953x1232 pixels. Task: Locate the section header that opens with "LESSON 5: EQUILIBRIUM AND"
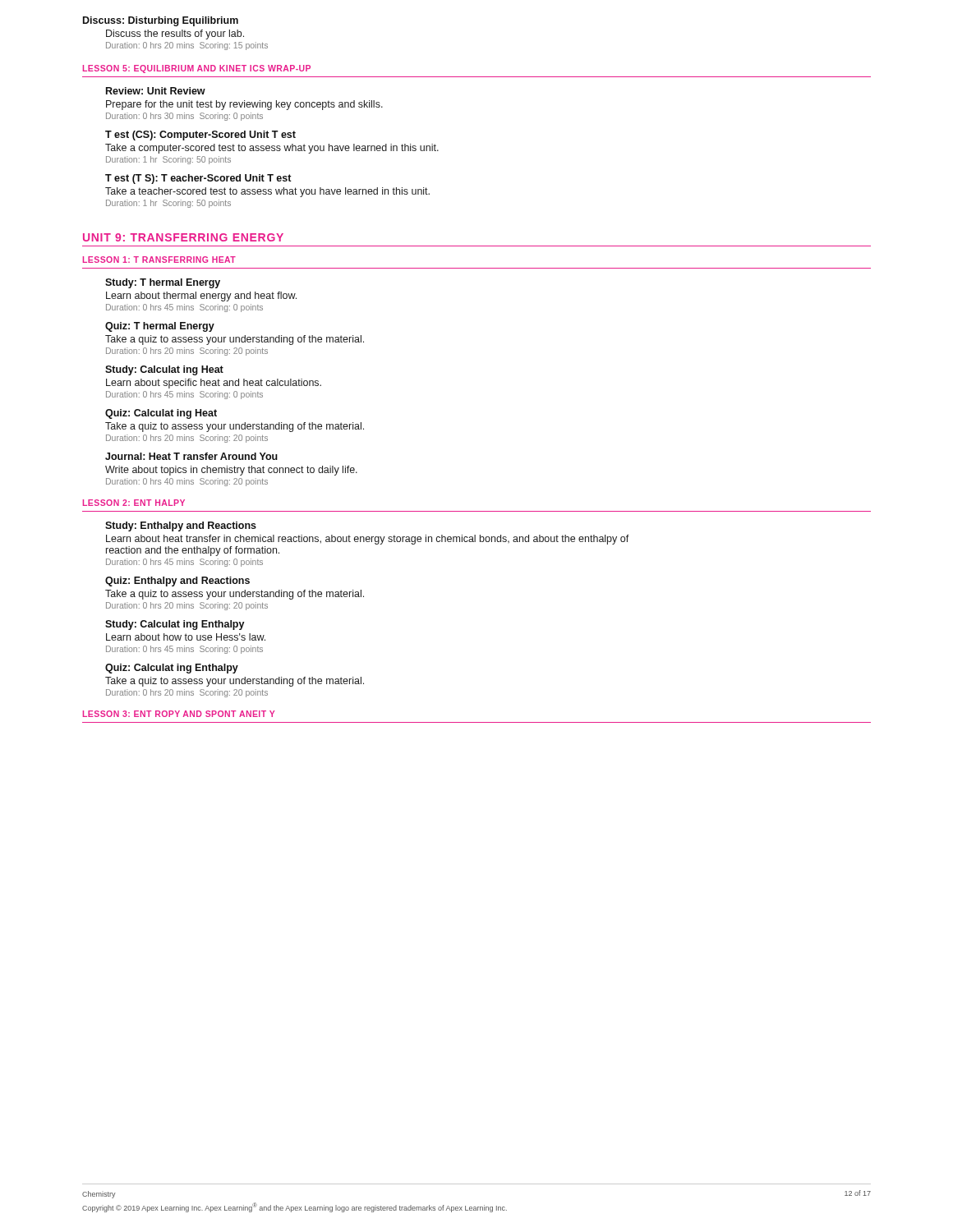coord(476,70)
